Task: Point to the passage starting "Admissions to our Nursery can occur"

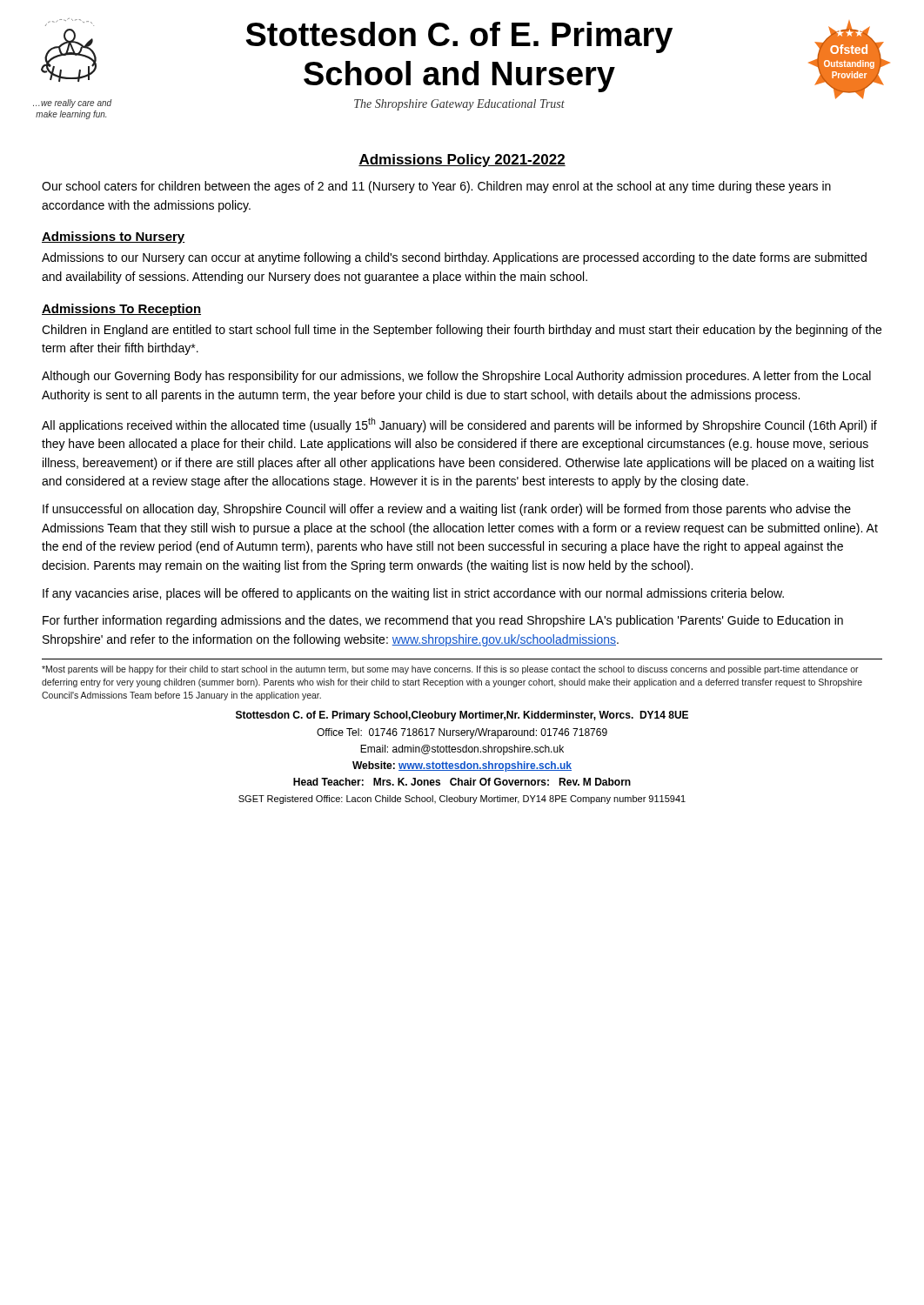Action: pyautogui.click(x=454, y=267)
